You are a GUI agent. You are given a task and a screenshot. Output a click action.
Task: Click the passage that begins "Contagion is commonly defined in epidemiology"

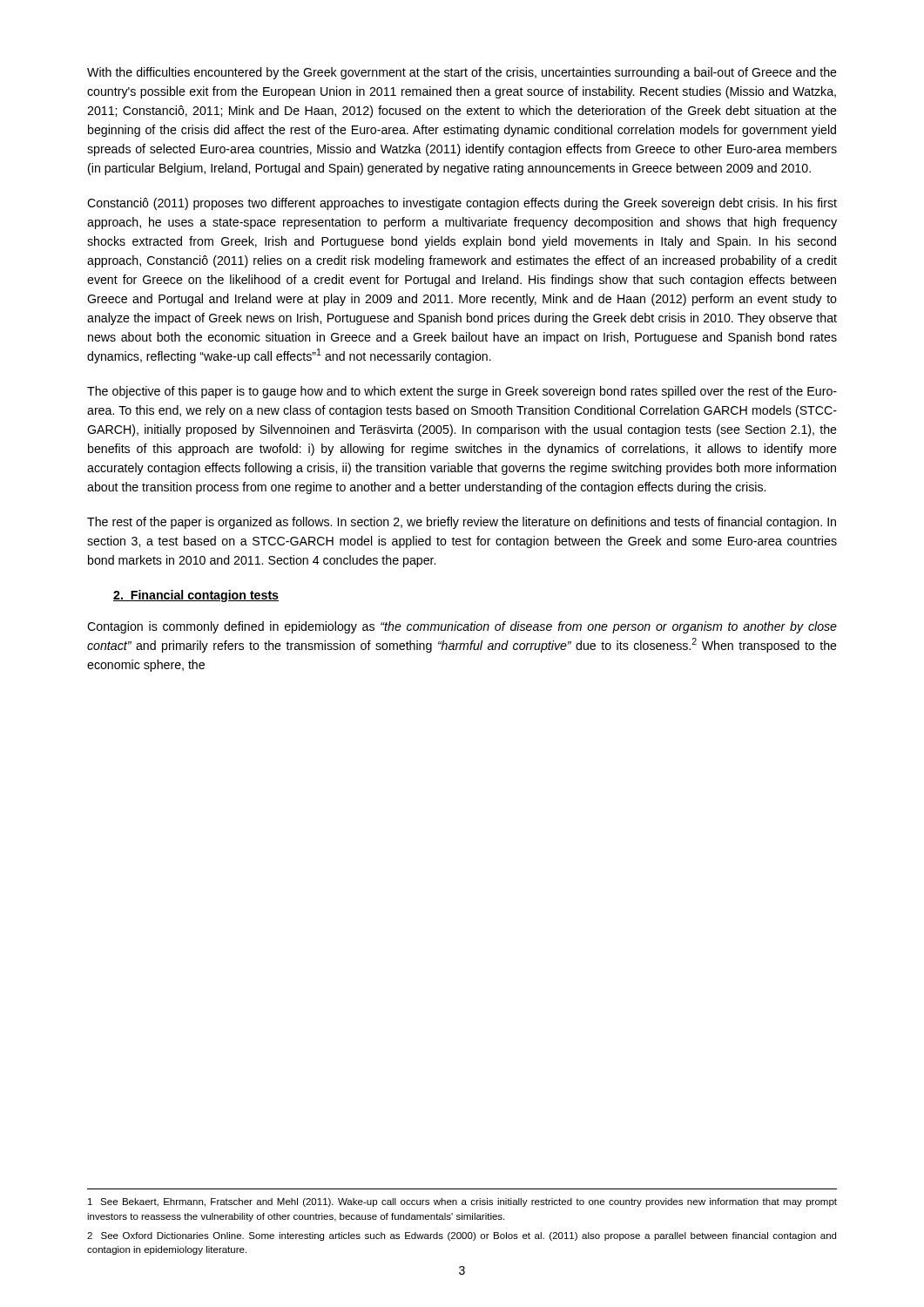pyautogui.click(x=462, y=646)
